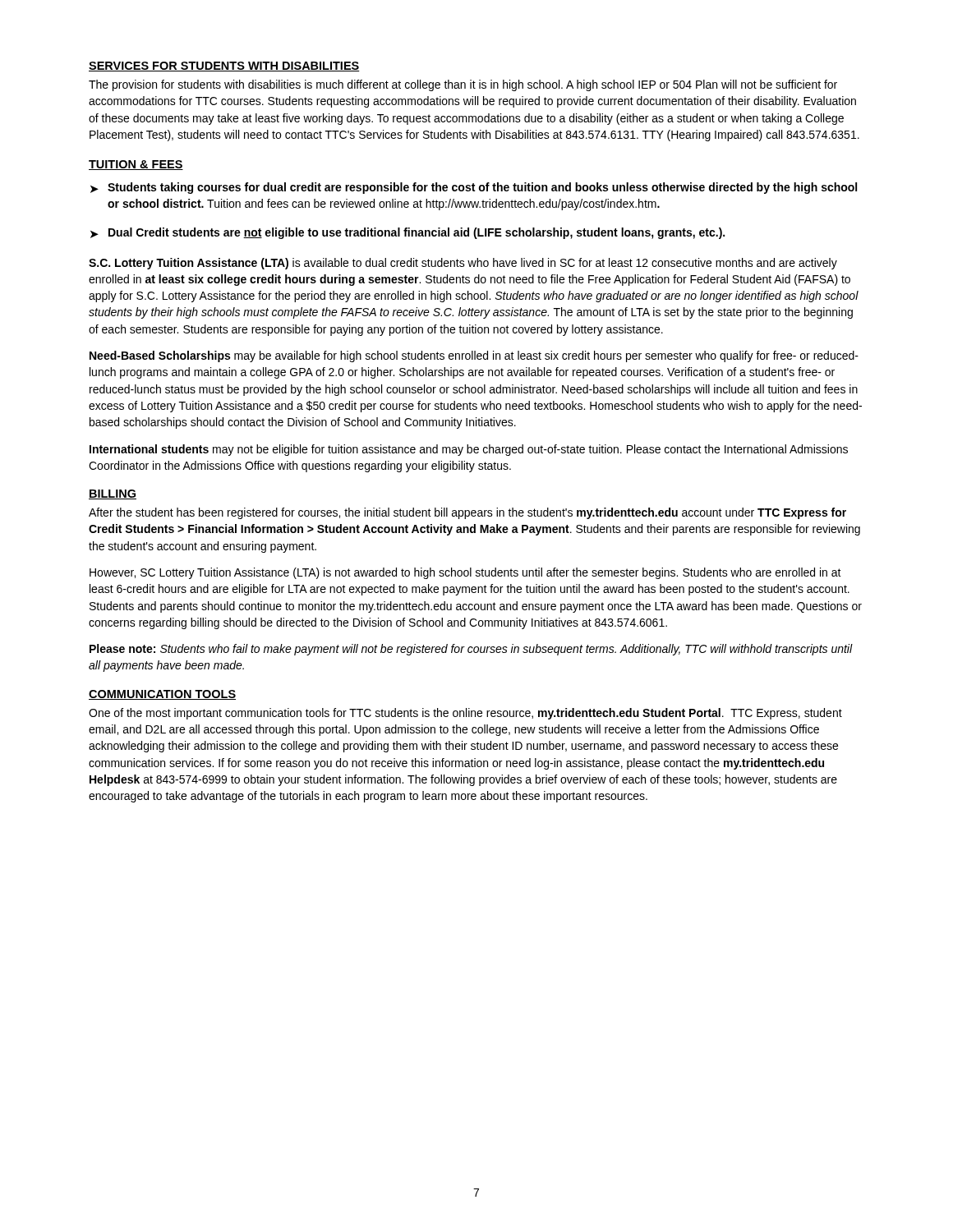Locate the list item that reads "➤ Dual Credit"

point(476,233)
